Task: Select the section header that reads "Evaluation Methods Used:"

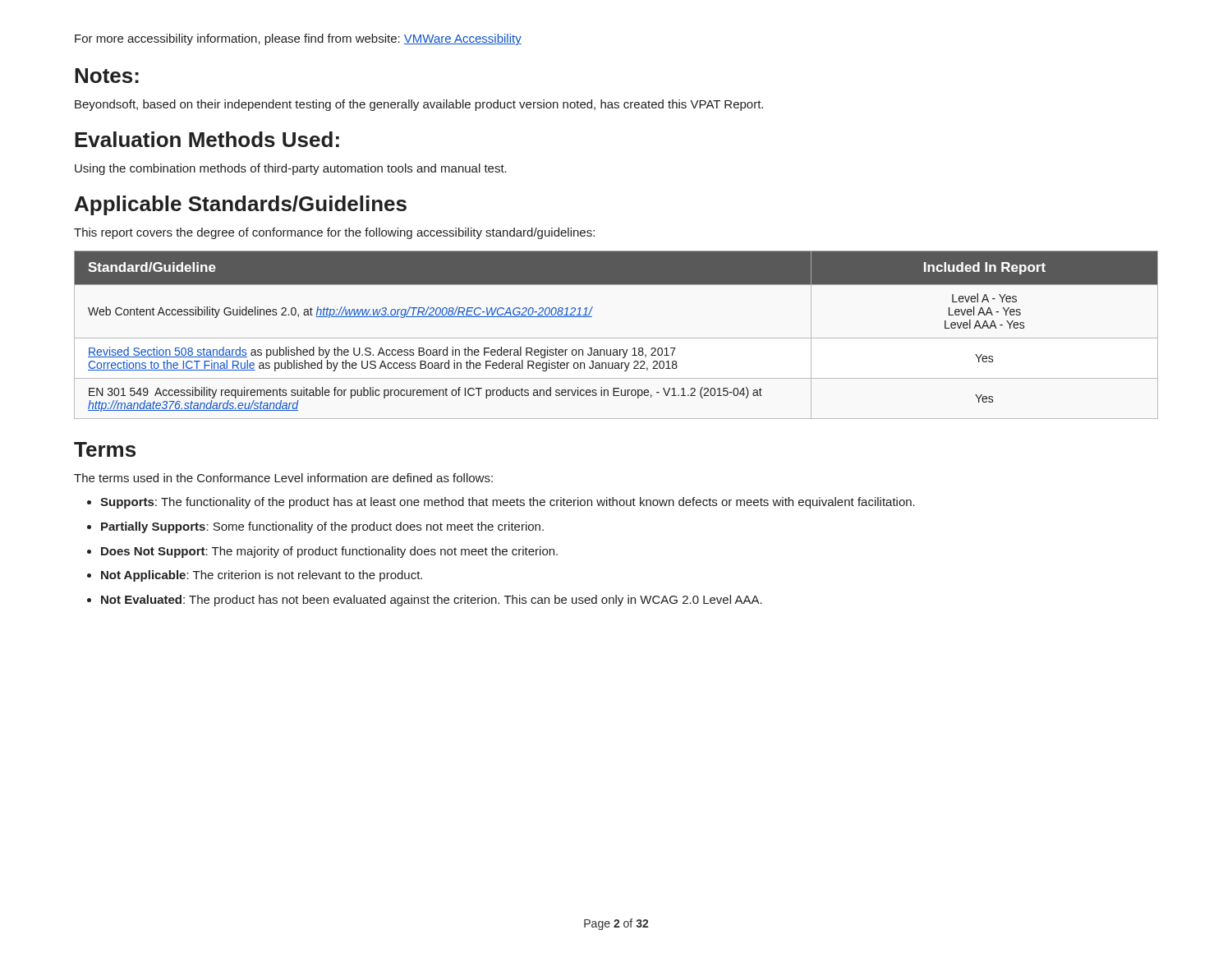Action: coord(207,140)
